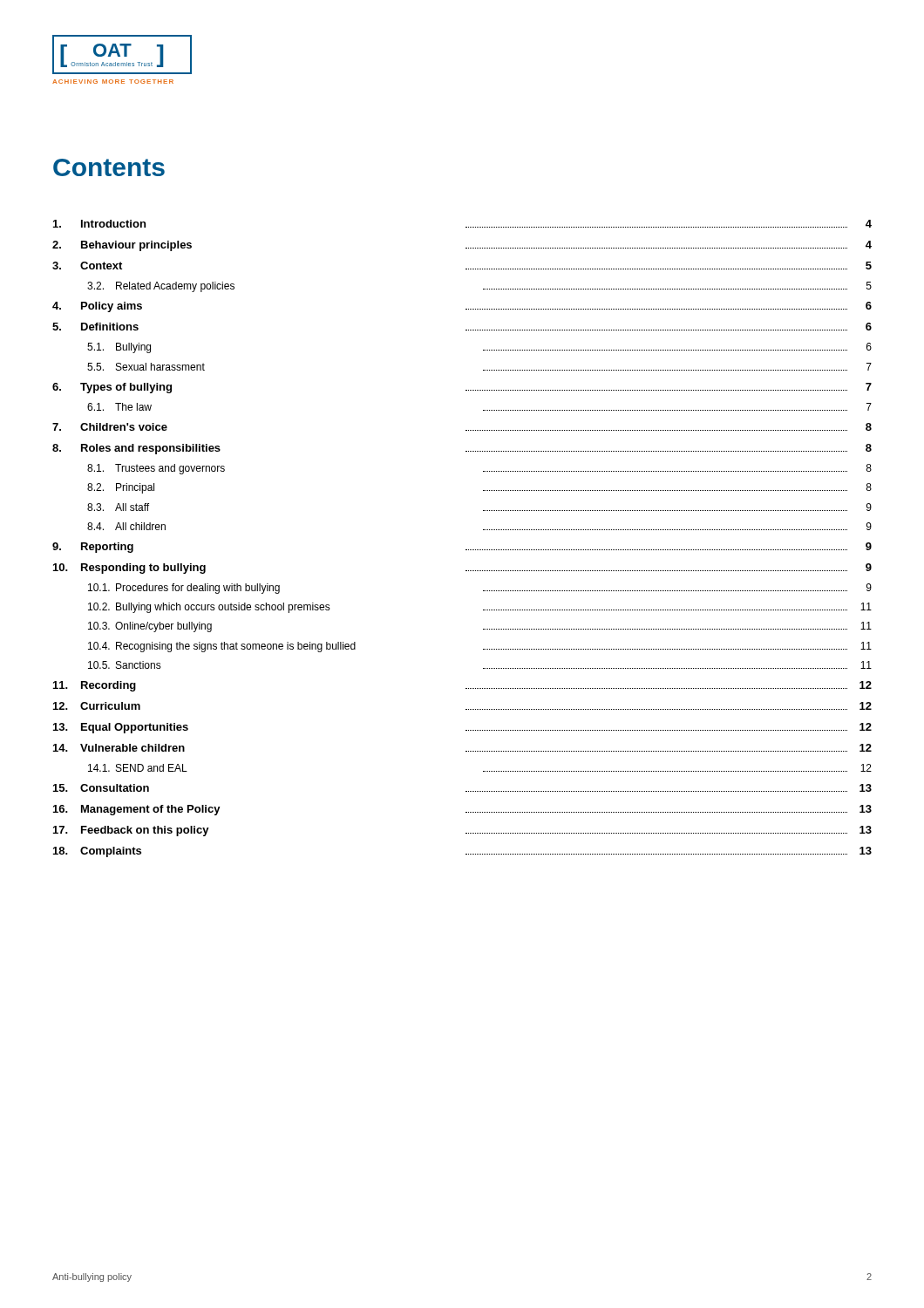This screenshot has height=1308, width=924.
Task: Locate the text "13. Equal Opportunities 12"
Action: click(462, 727)
